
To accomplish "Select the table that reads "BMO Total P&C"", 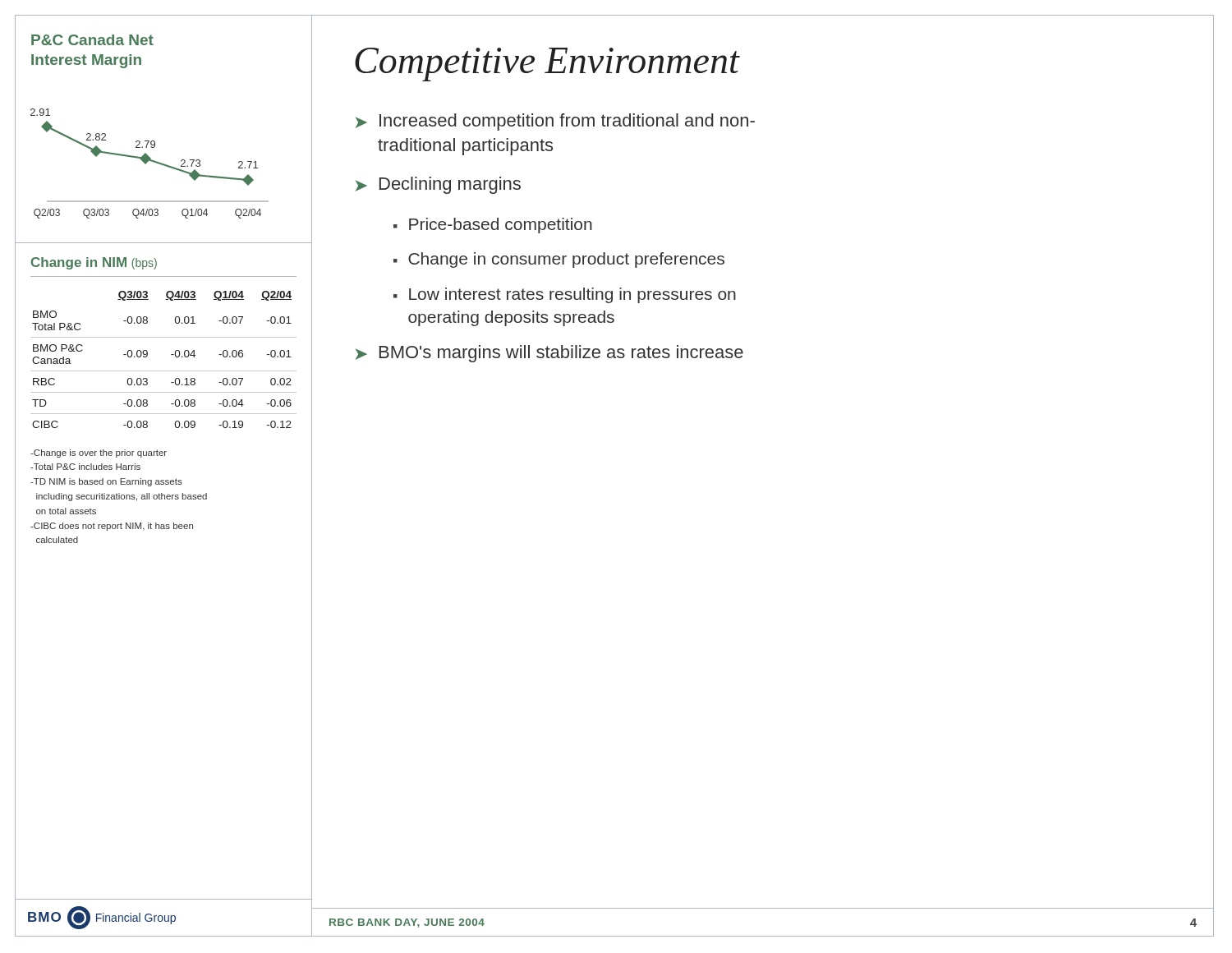I will pos(163,360).
